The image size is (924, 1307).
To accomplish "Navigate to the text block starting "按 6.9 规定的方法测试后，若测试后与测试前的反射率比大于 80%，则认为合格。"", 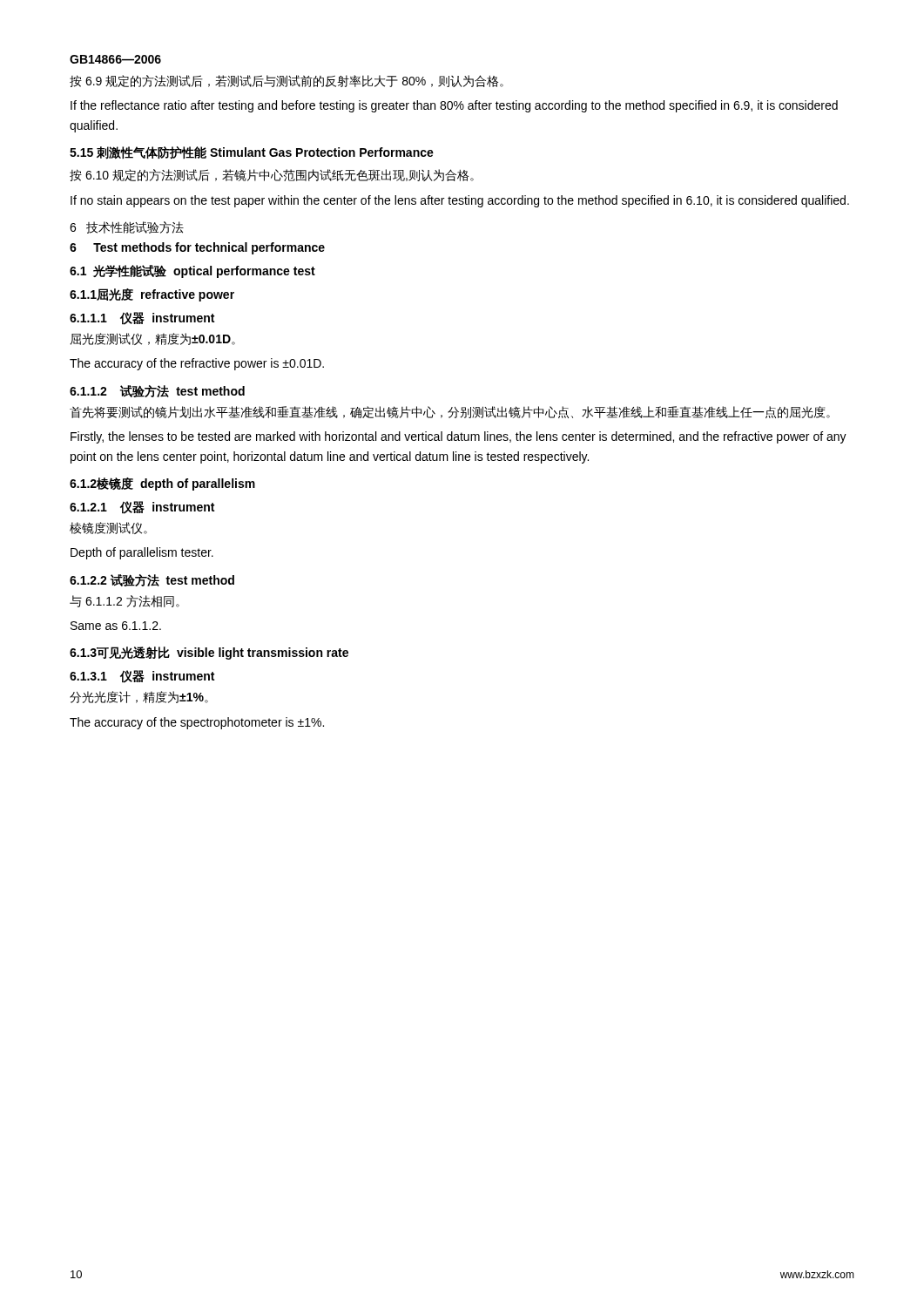I will coord(291,81).
